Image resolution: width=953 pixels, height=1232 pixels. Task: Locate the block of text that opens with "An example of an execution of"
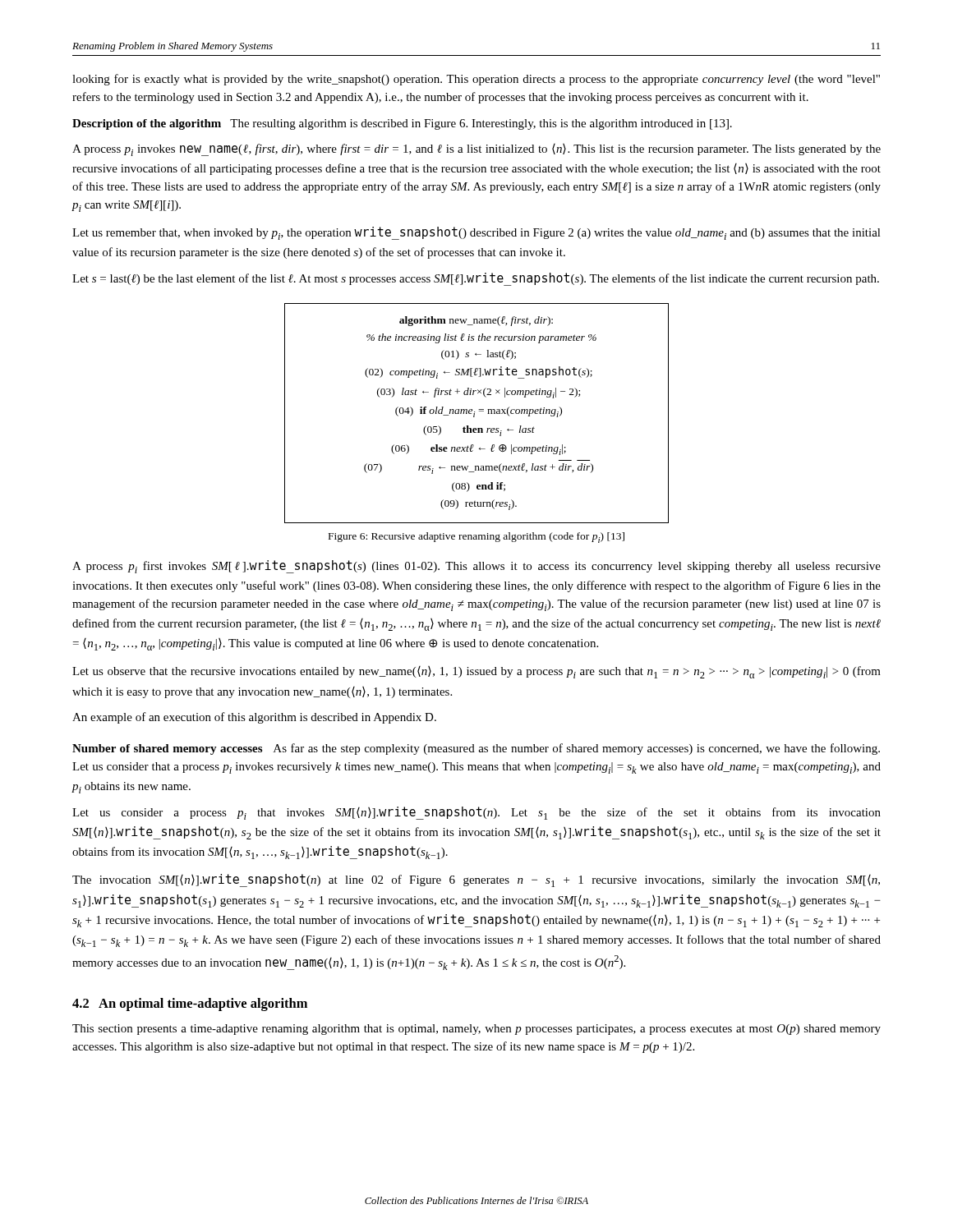coord(254,718)
